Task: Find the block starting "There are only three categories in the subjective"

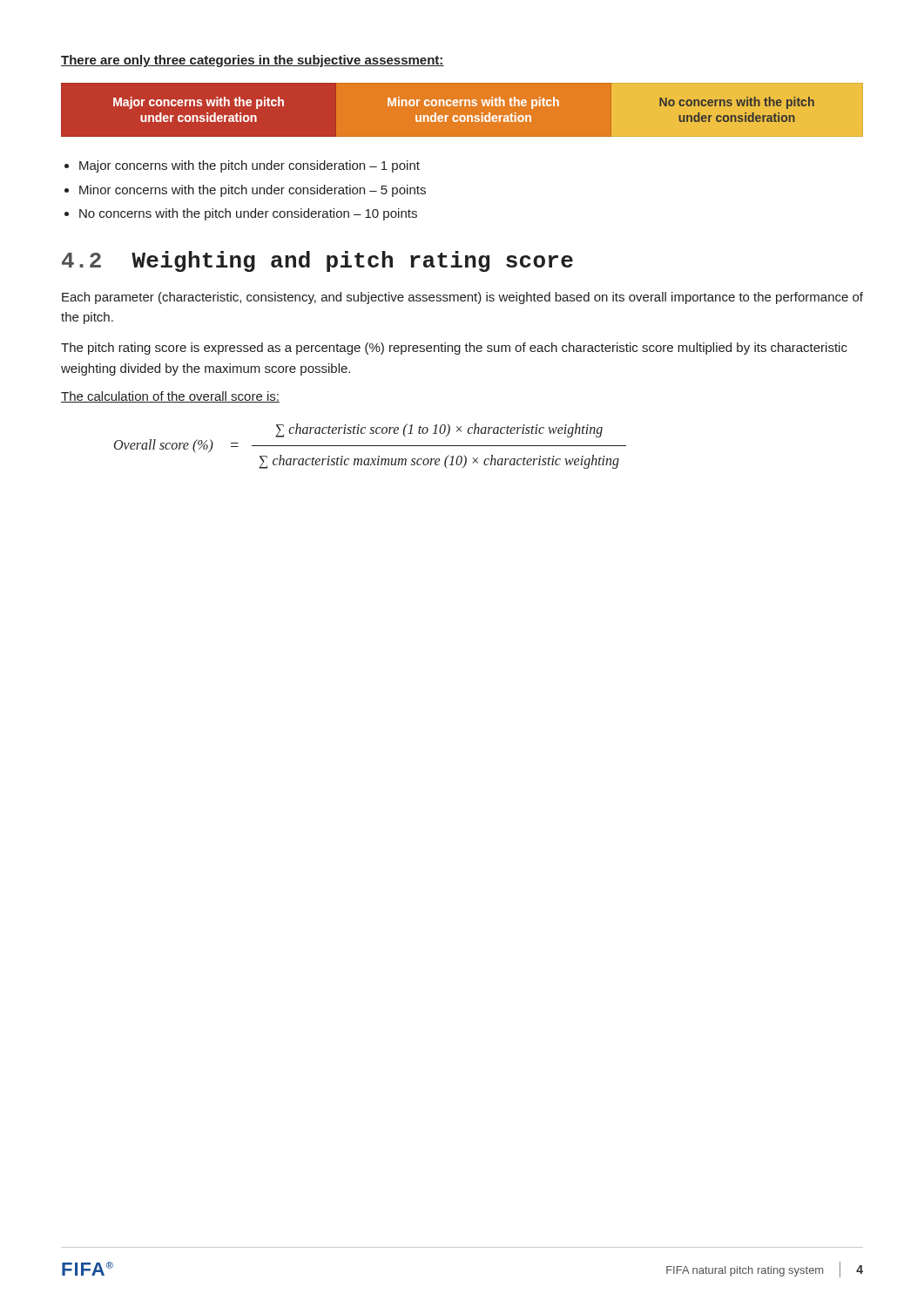Action: (x=252, y=60)
